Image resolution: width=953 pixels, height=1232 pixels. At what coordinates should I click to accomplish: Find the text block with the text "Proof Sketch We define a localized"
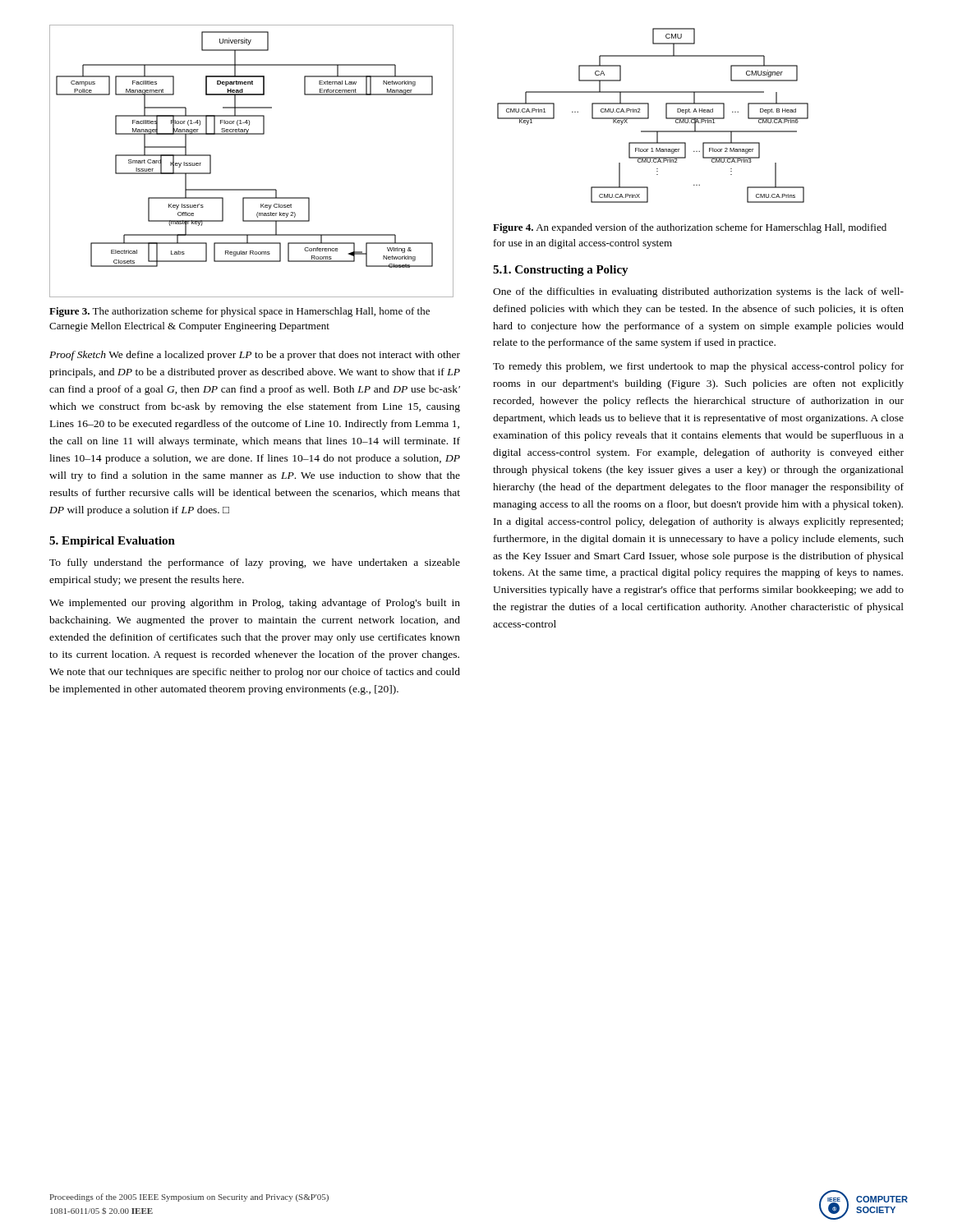click(x=255, y=432)
